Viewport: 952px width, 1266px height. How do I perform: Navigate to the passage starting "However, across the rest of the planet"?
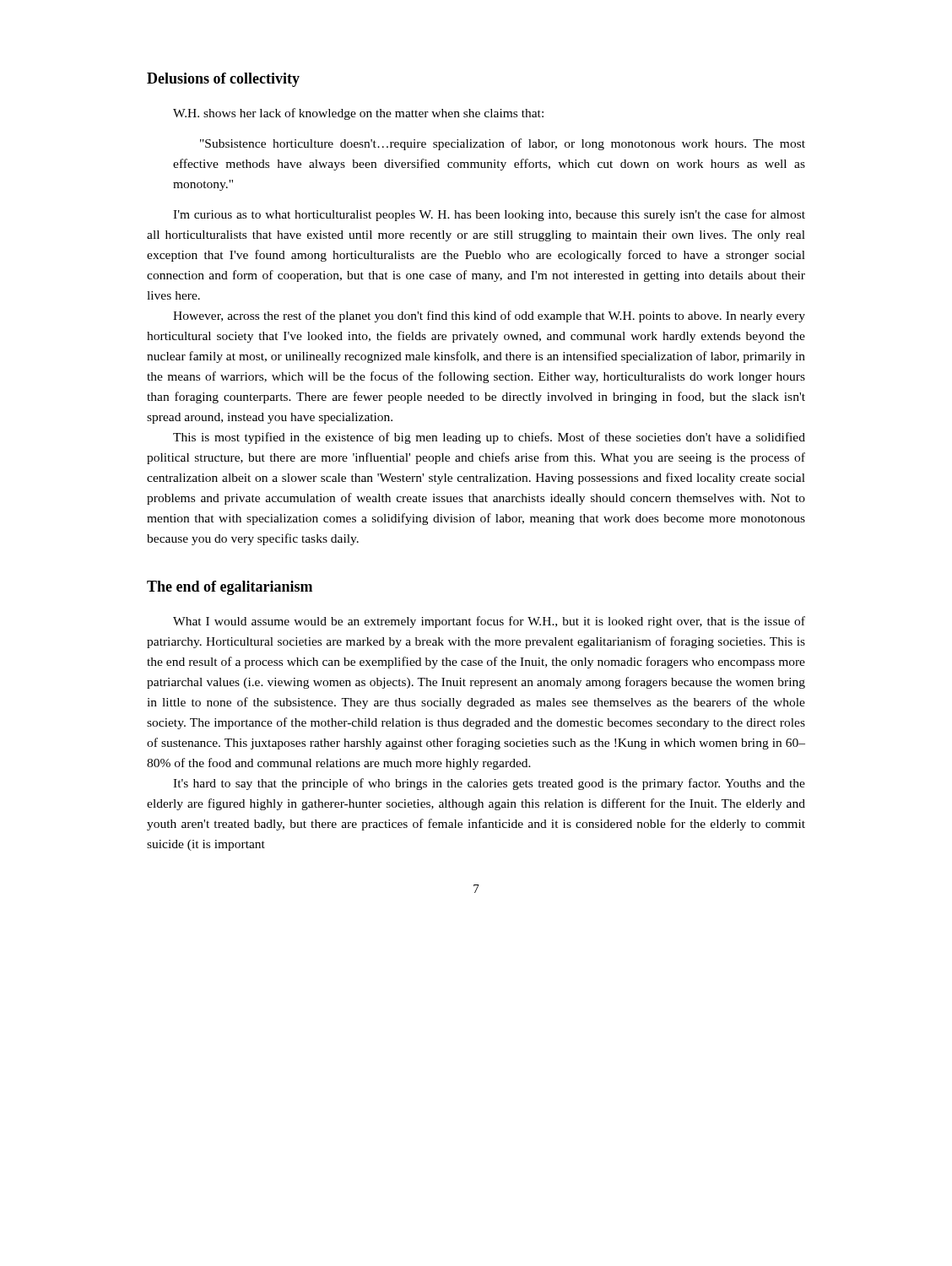(476, 366)
